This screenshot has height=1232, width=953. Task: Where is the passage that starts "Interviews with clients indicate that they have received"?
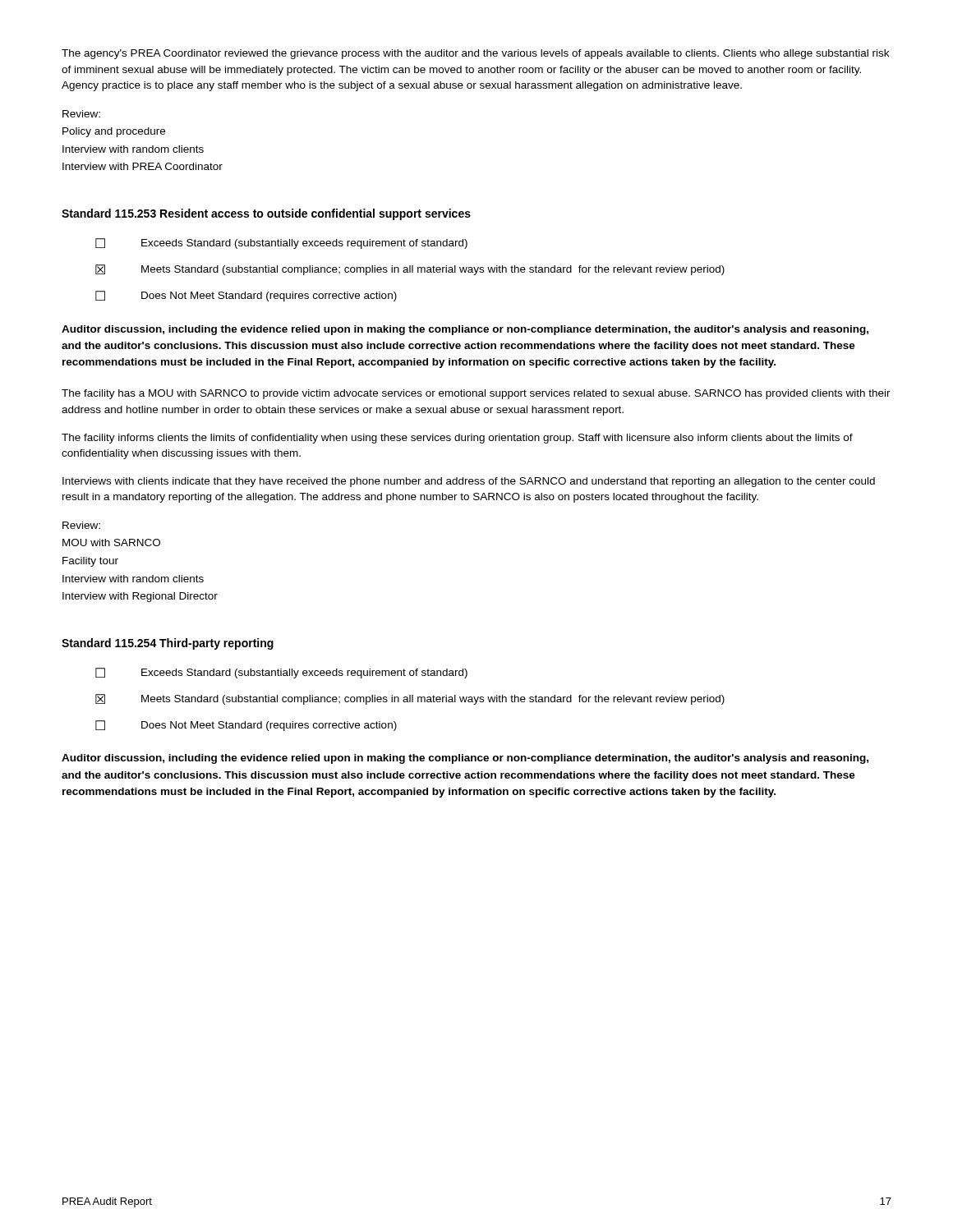469,489
